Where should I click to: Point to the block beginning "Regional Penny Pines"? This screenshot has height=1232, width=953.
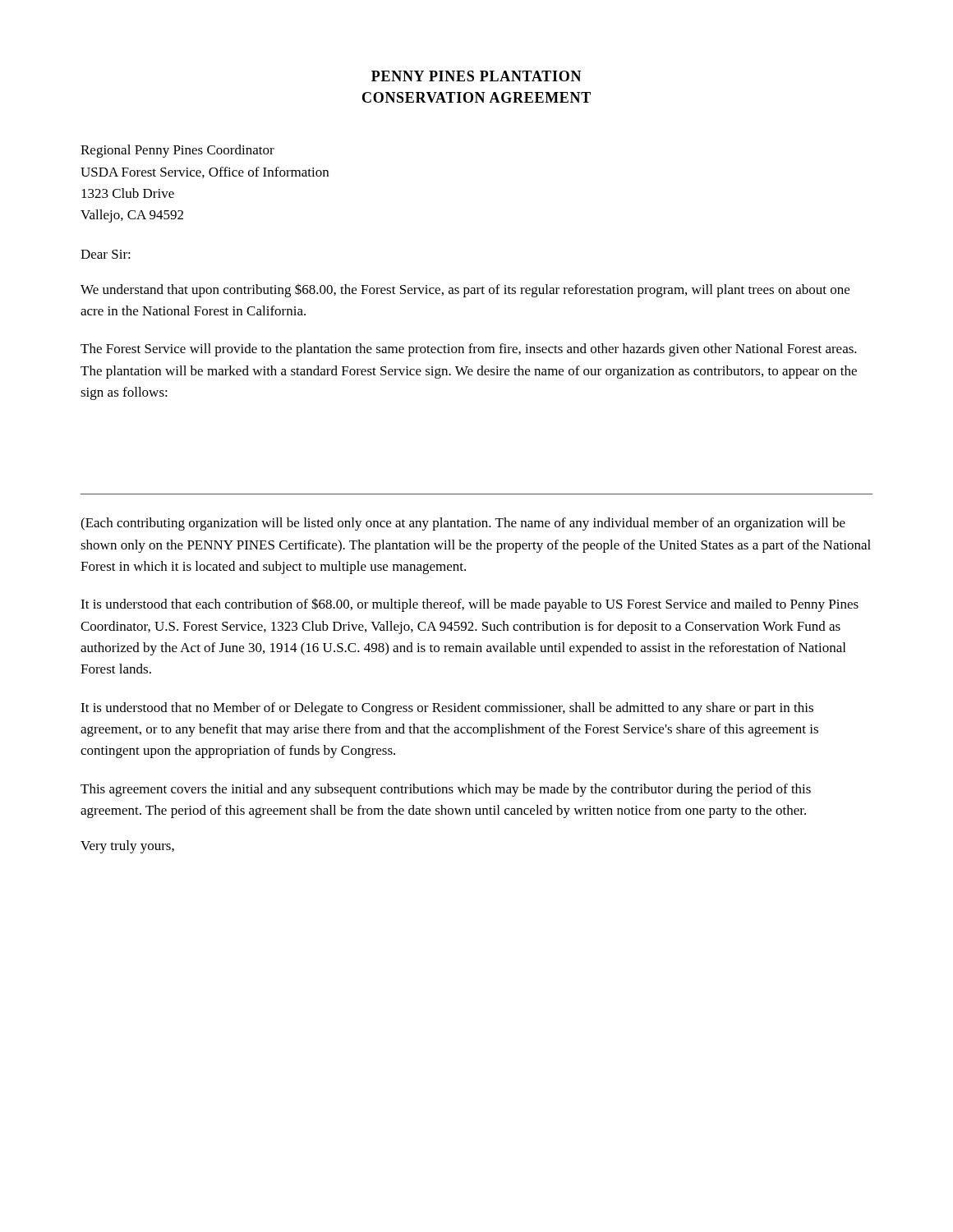click(177, 151)
